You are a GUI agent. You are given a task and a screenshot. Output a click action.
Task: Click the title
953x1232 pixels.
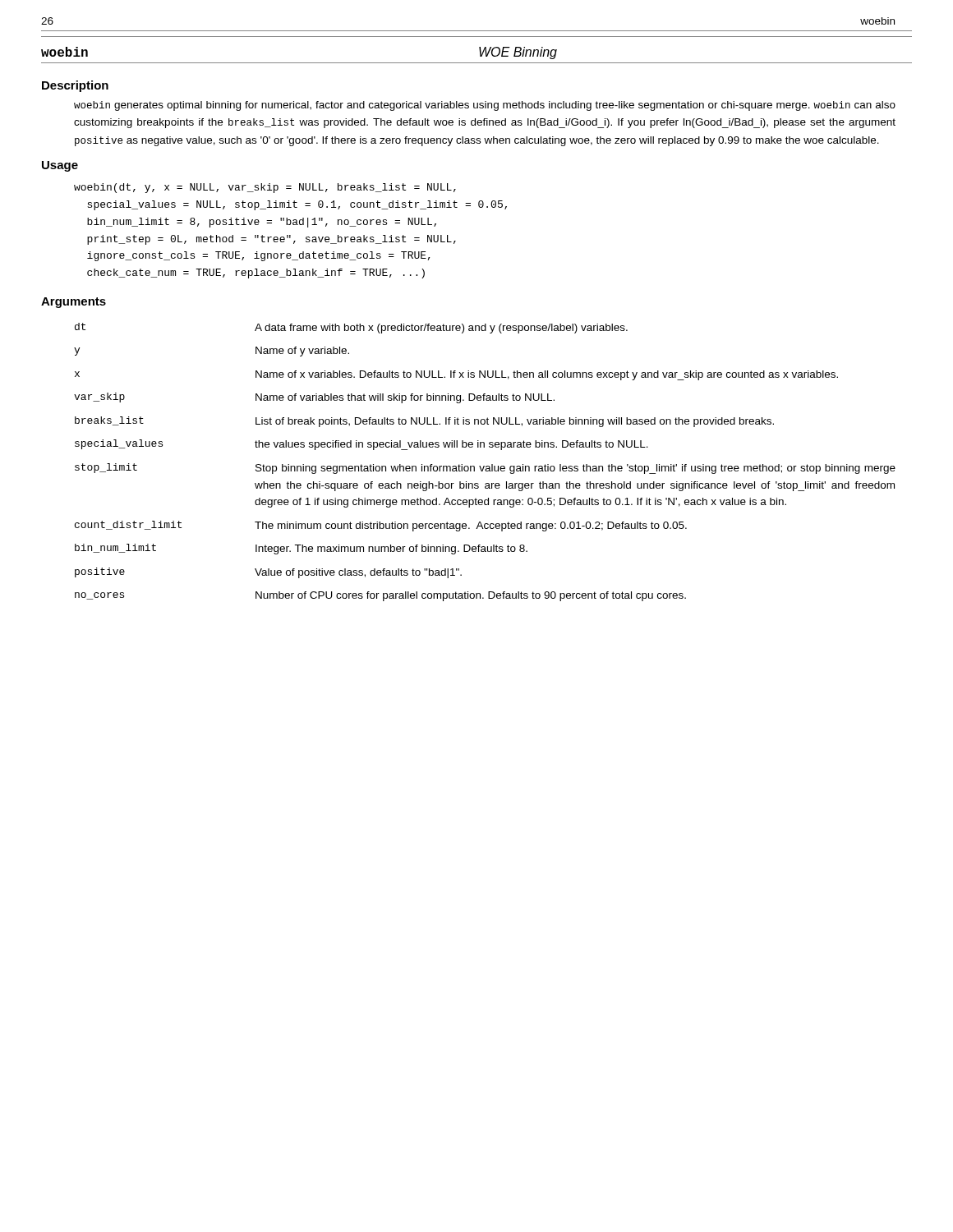[x=468, y=53]
